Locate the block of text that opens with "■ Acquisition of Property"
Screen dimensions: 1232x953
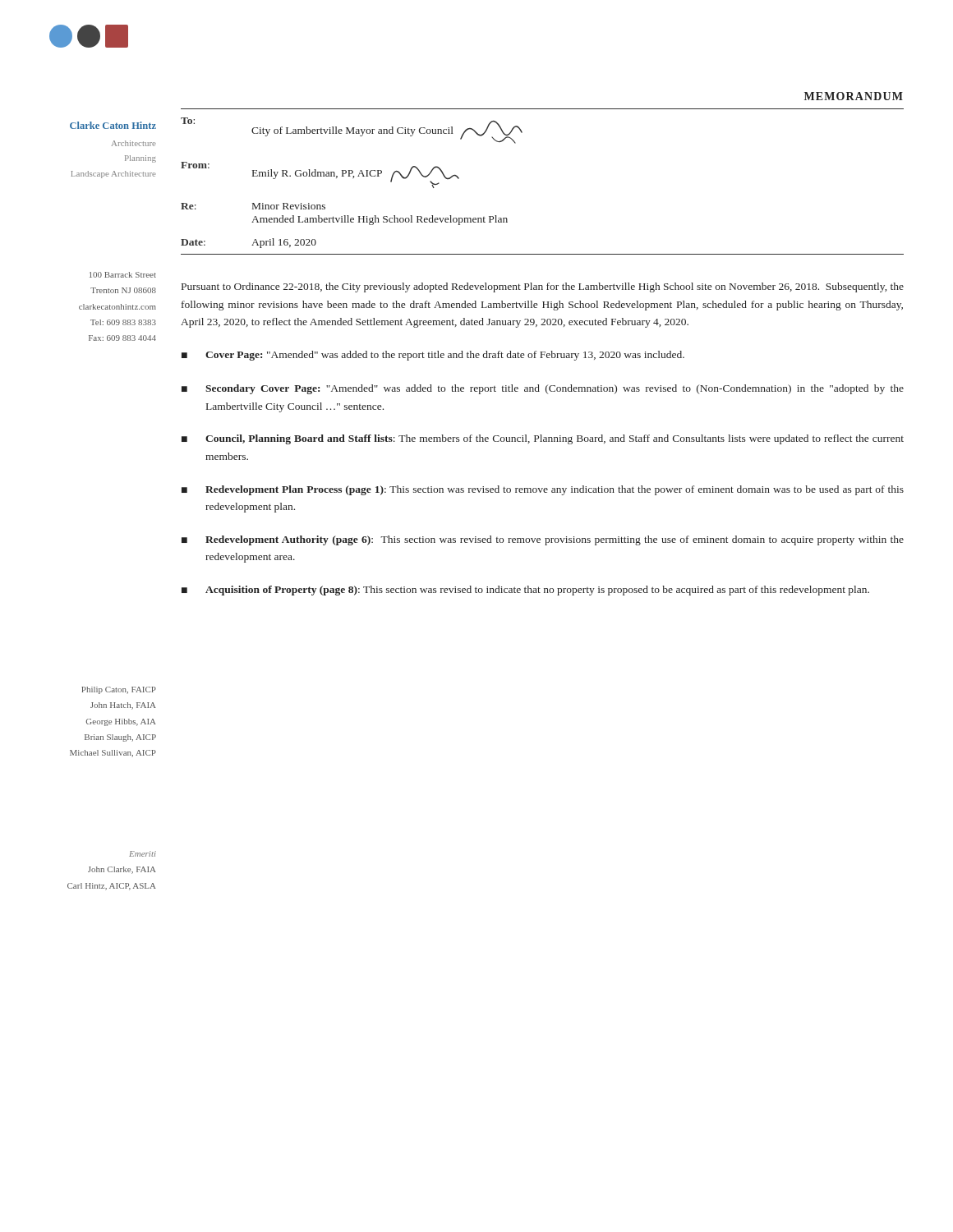pyautogui.click(x=542, y=590)
